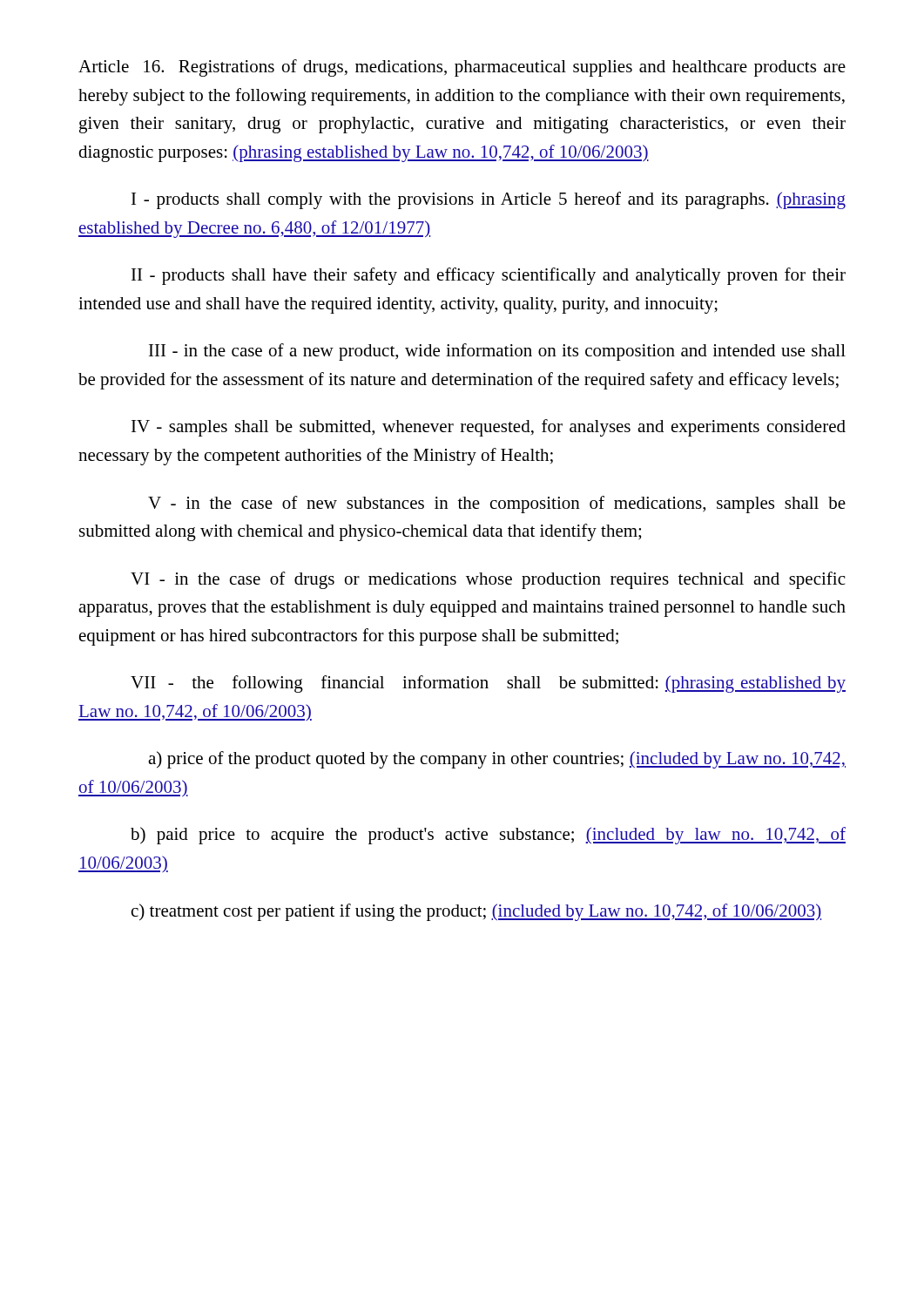Image resolution: width=924 pixels, height=1307 pixels.
Task: Select the text starting "IV - samples shall be submitted,"
Action: [x=462, y=441]
